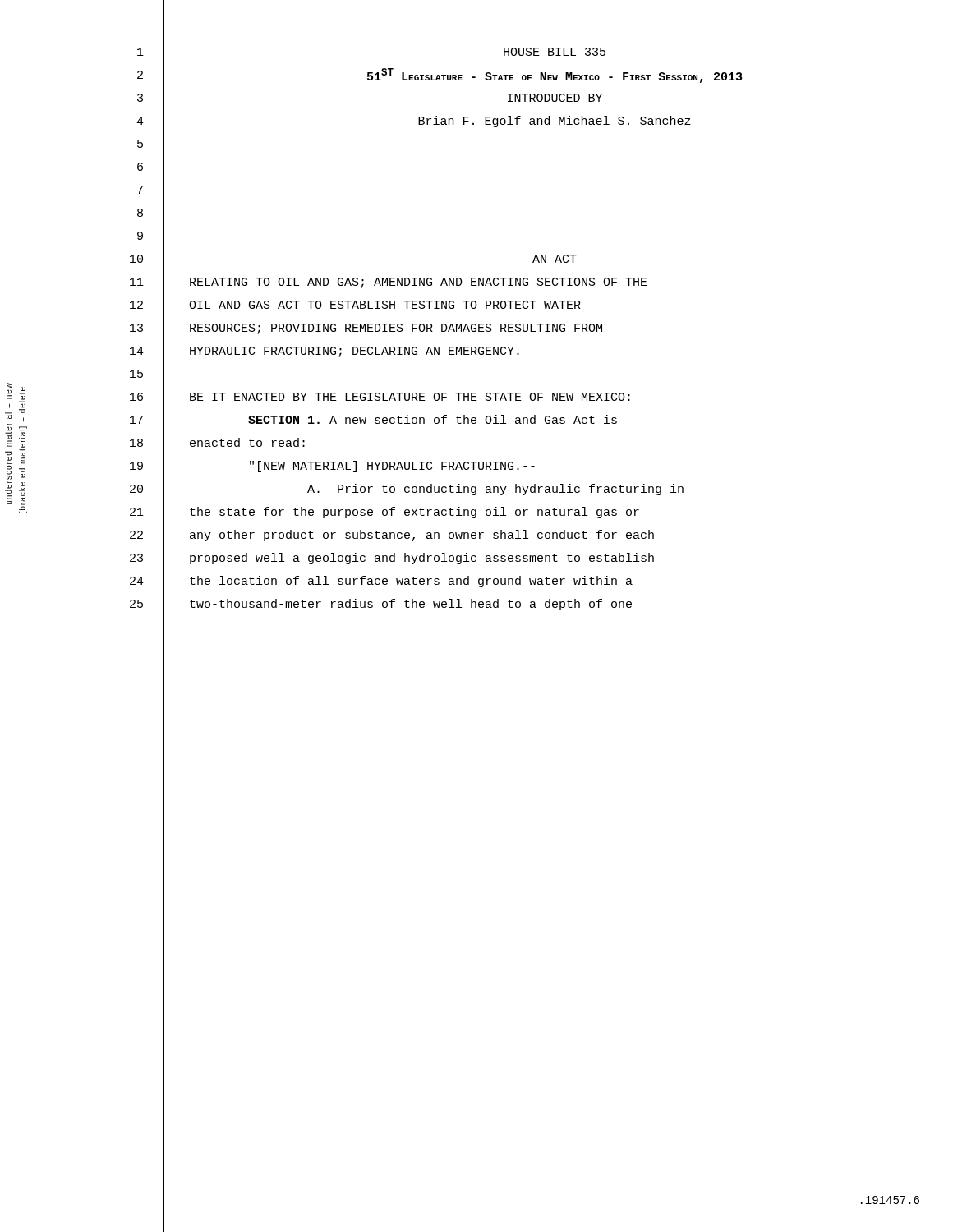This screenshot has width=953, height=1232.
Task: Click the passage that begins "A. Prior to conducting any"
Action: (437, 490)
